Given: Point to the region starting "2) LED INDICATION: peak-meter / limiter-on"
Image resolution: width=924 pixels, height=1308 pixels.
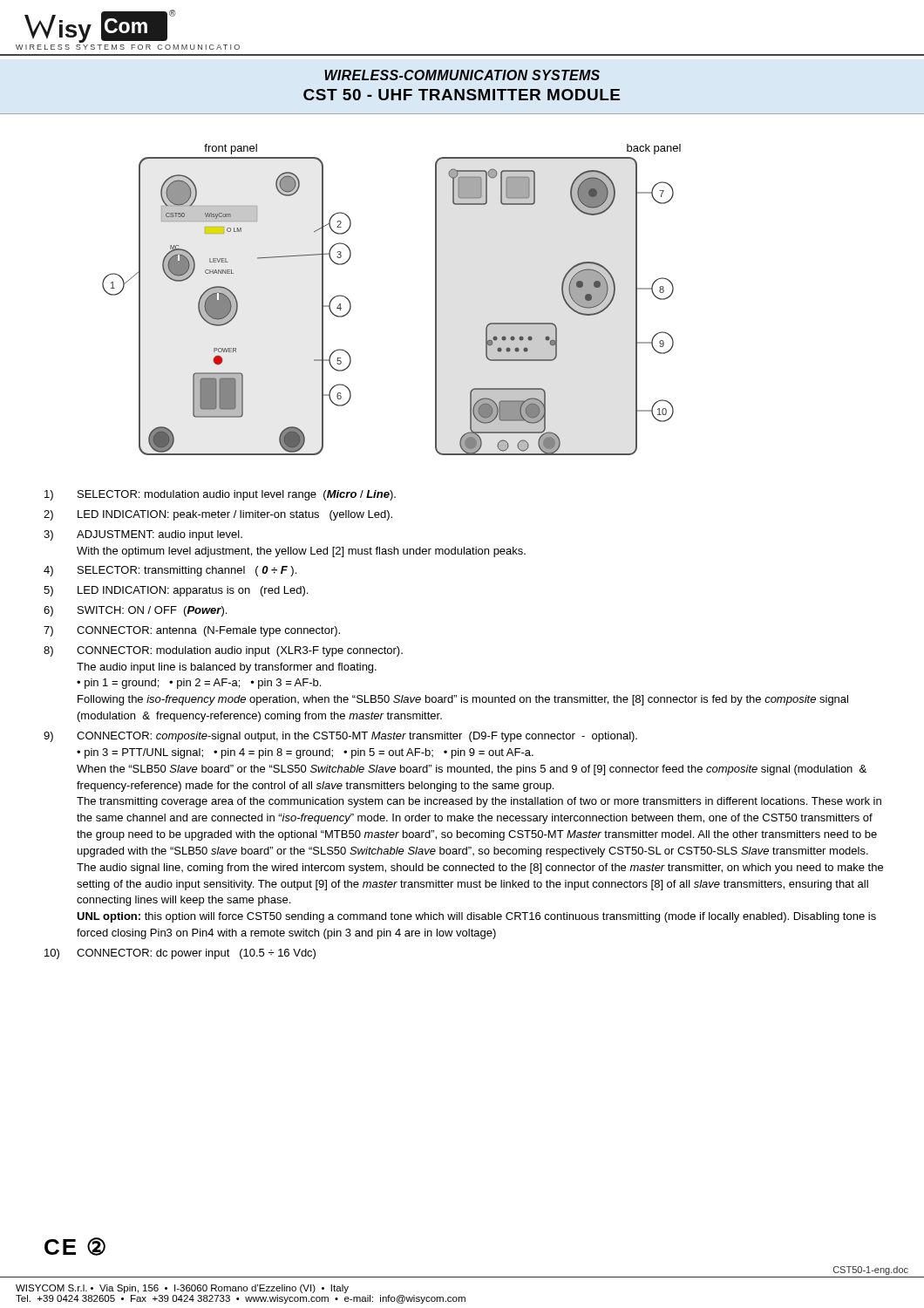Looking at the screenshot, I should pyautogui.click(x=218, y=515).
